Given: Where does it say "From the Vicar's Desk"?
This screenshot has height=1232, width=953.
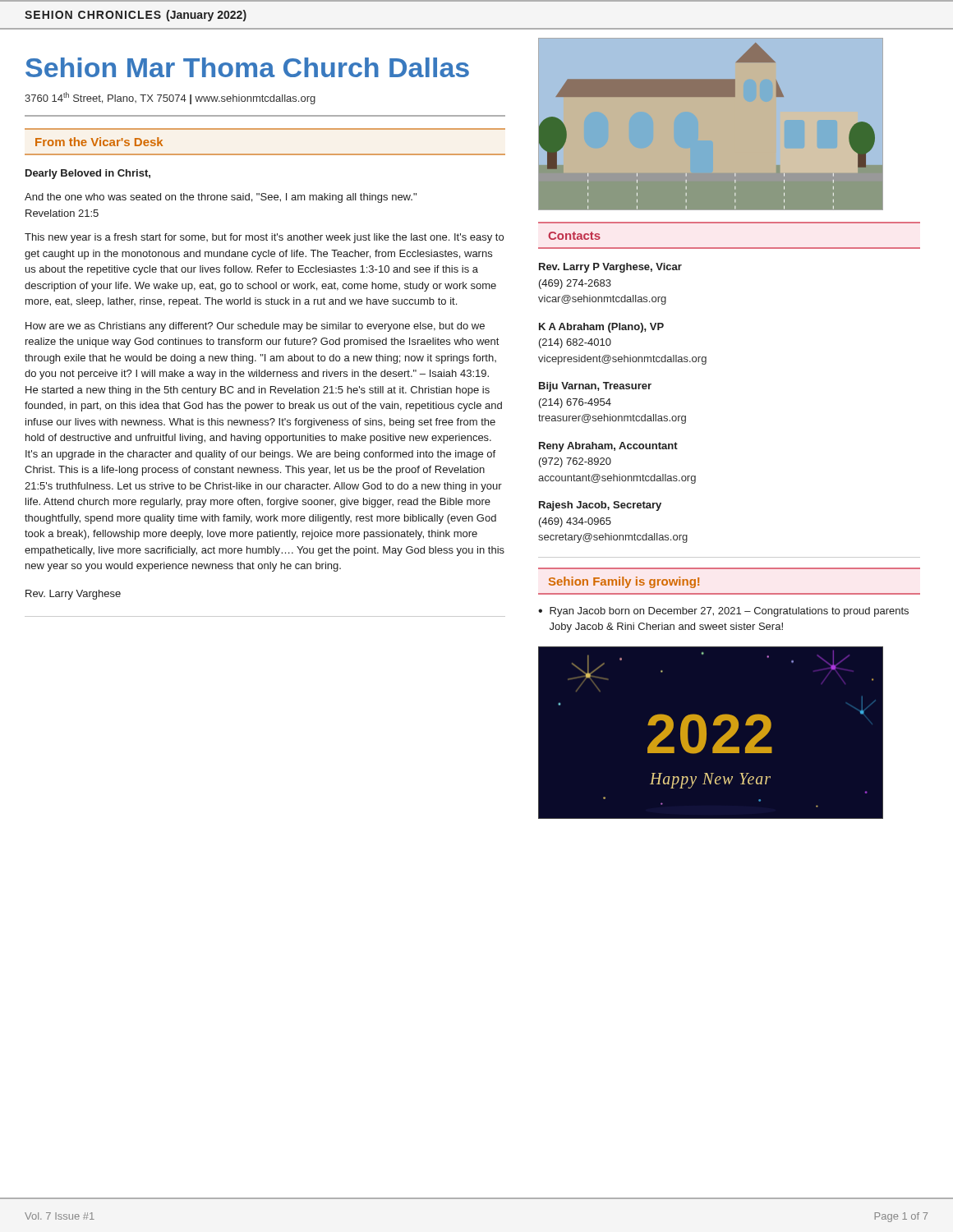Looking at the screenshot, I should click(x=99, y=141).
